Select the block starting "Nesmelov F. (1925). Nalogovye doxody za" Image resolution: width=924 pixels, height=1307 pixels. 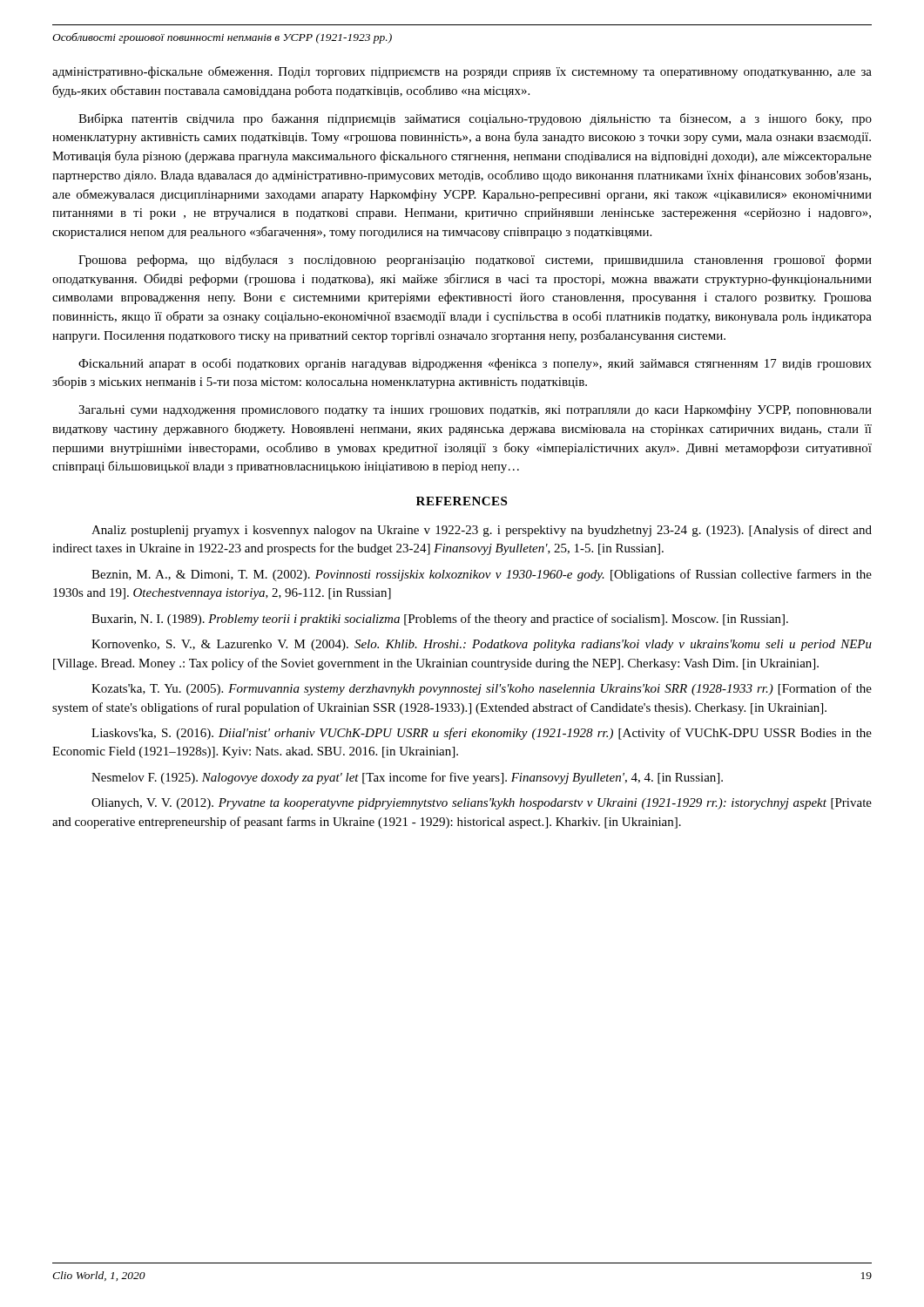pyautogui.click(x=462, y=778)
